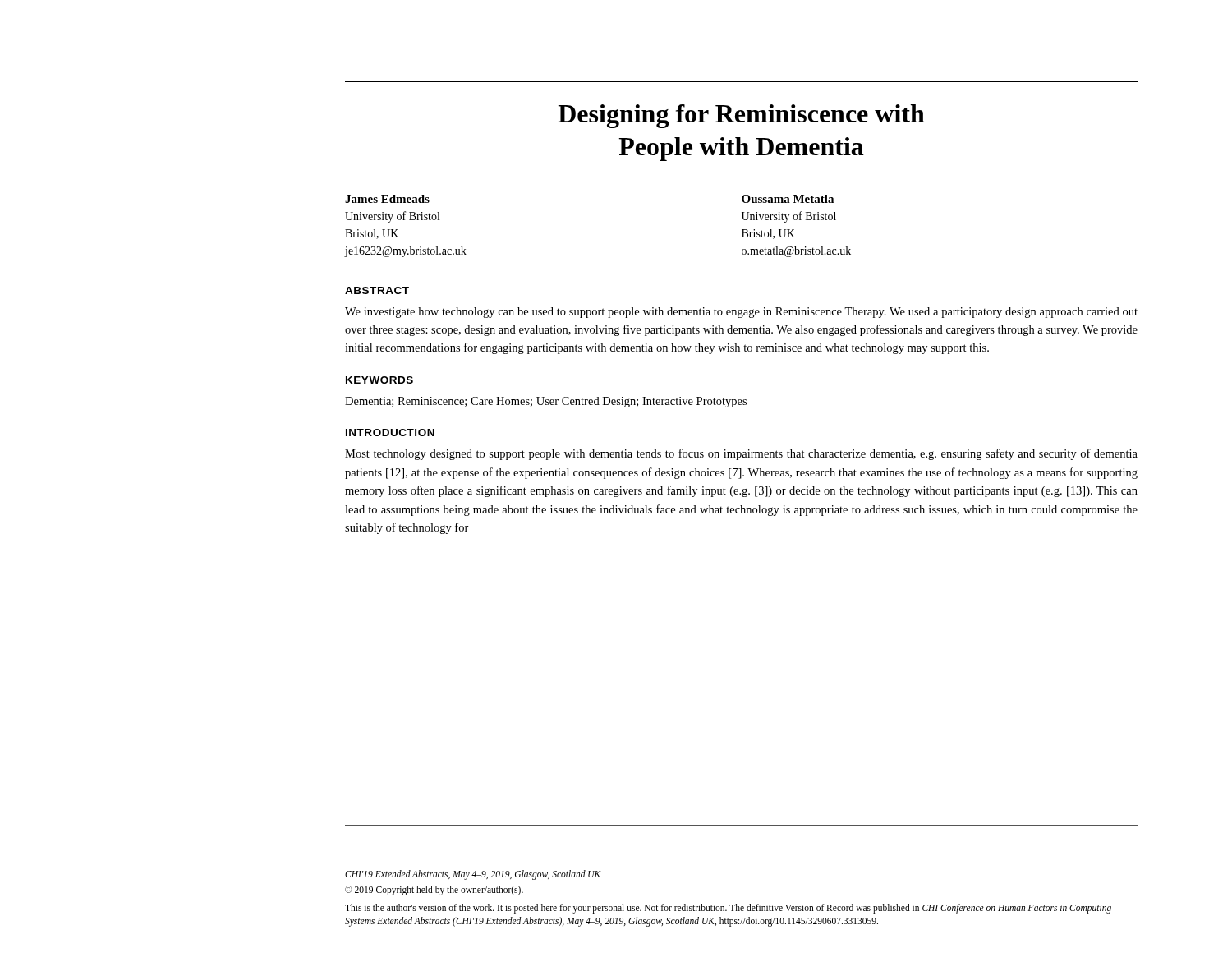Click on the element starting "James Edmeads University of Bristol Bristol, UK je16232@my.bristol.ac.uk"

pyautogui.click(x=387, y=199)
